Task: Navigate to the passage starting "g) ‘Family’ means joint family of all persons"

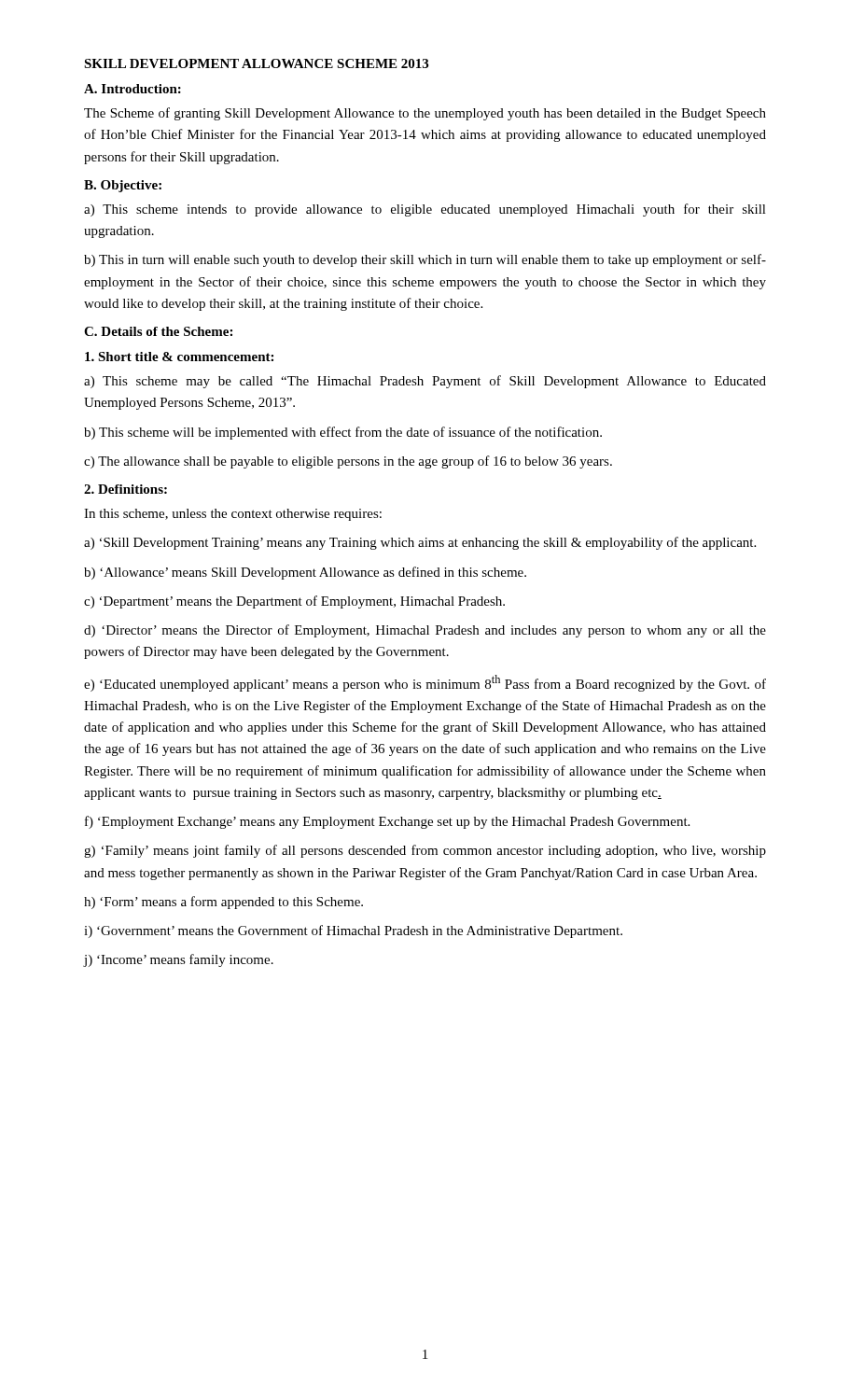Action: pyautogui.click(x=425, y=862)
